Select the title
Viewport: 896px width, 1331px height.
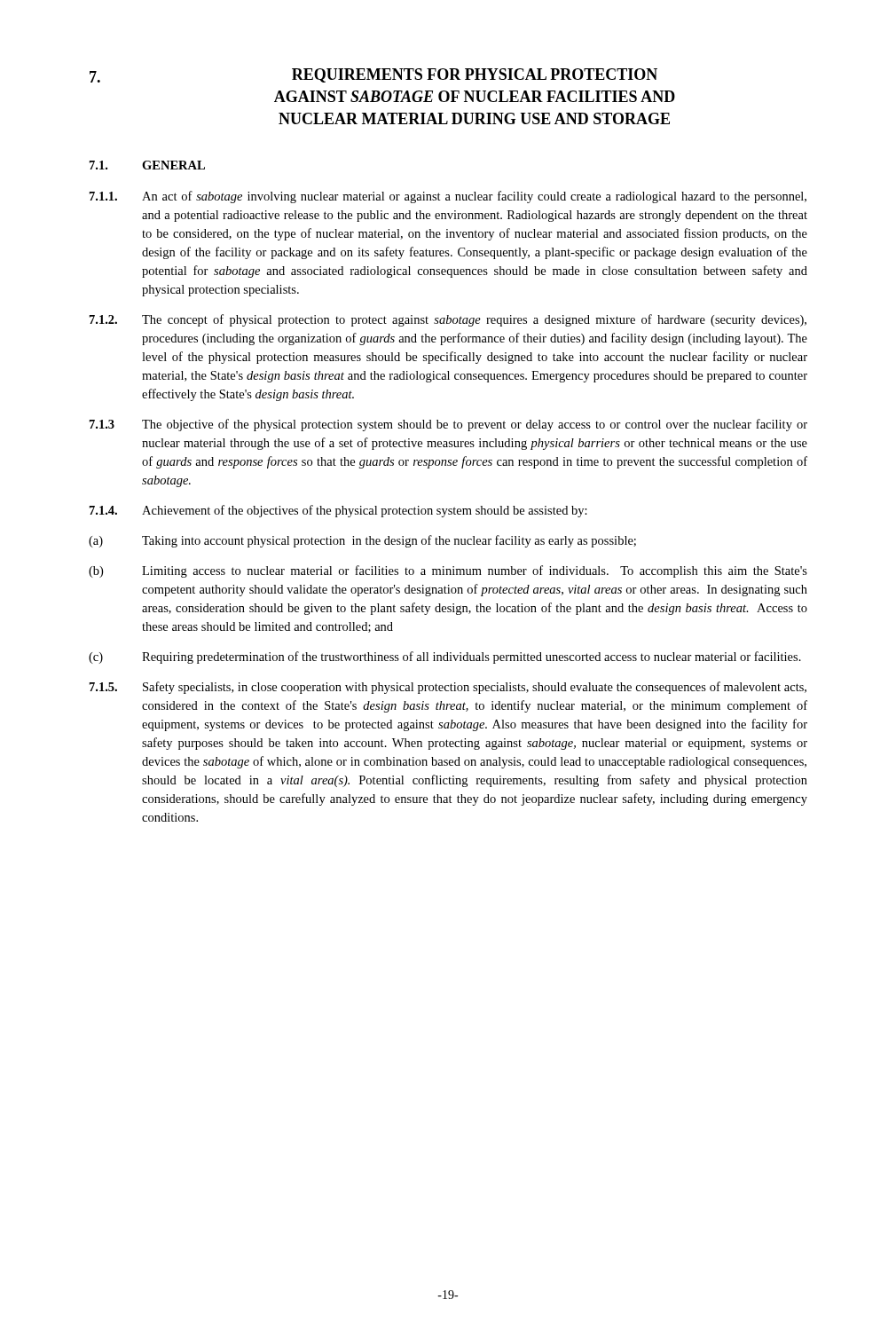(x=448, y=97)
